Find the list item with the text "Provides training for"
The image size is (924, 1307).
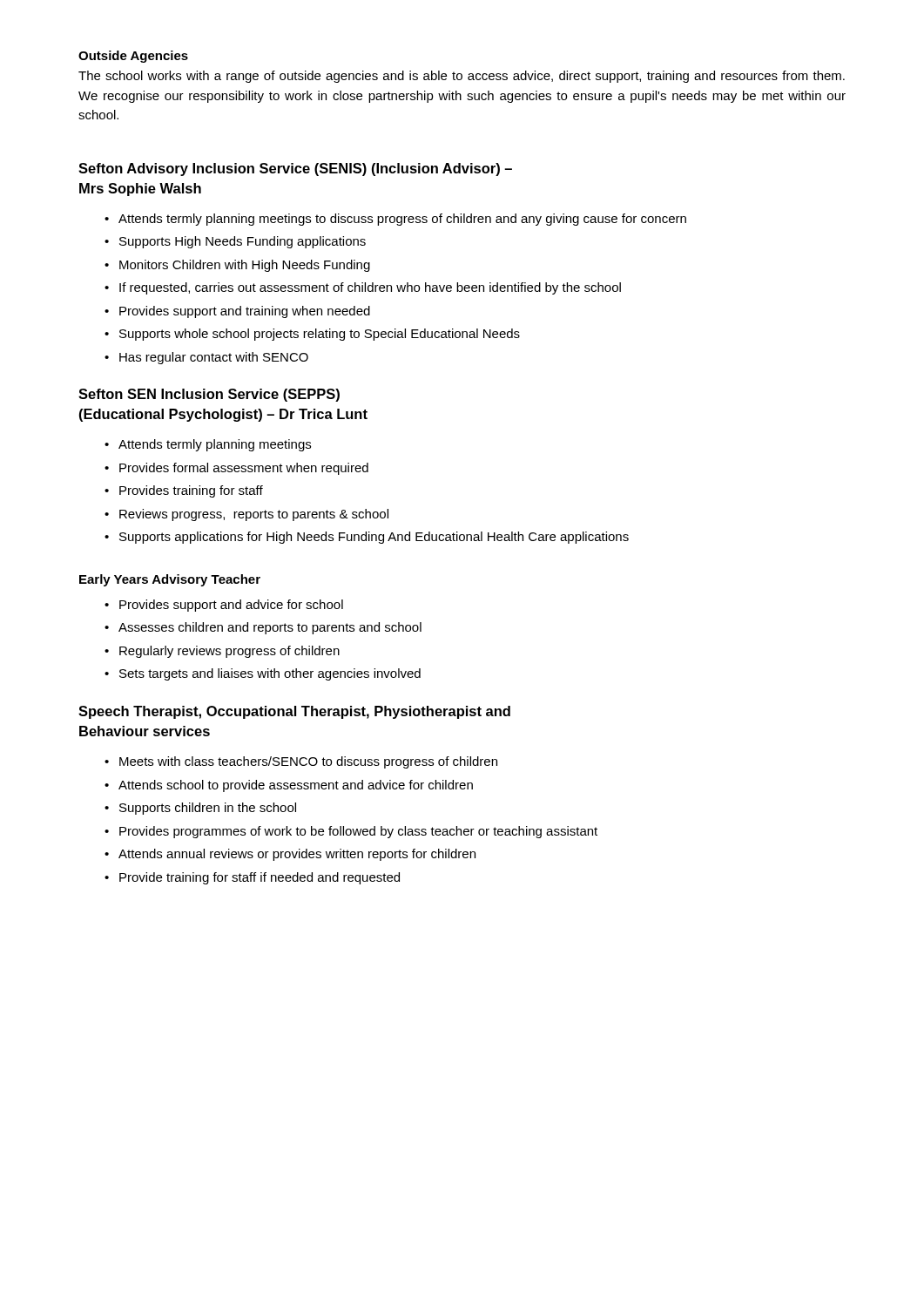click(191, 490)
